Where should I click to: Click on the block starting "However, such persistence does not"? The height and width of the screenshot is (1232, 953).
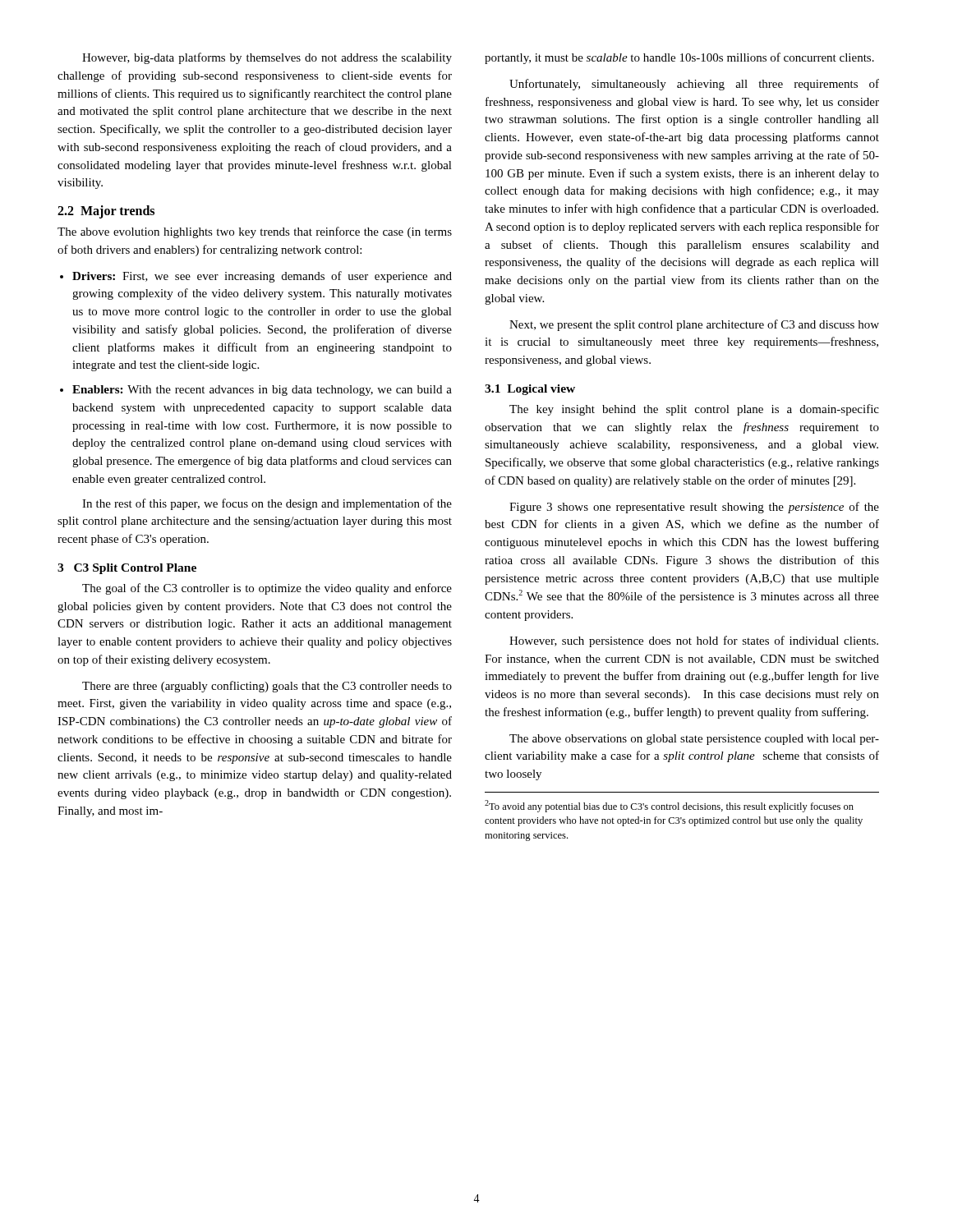682,677
